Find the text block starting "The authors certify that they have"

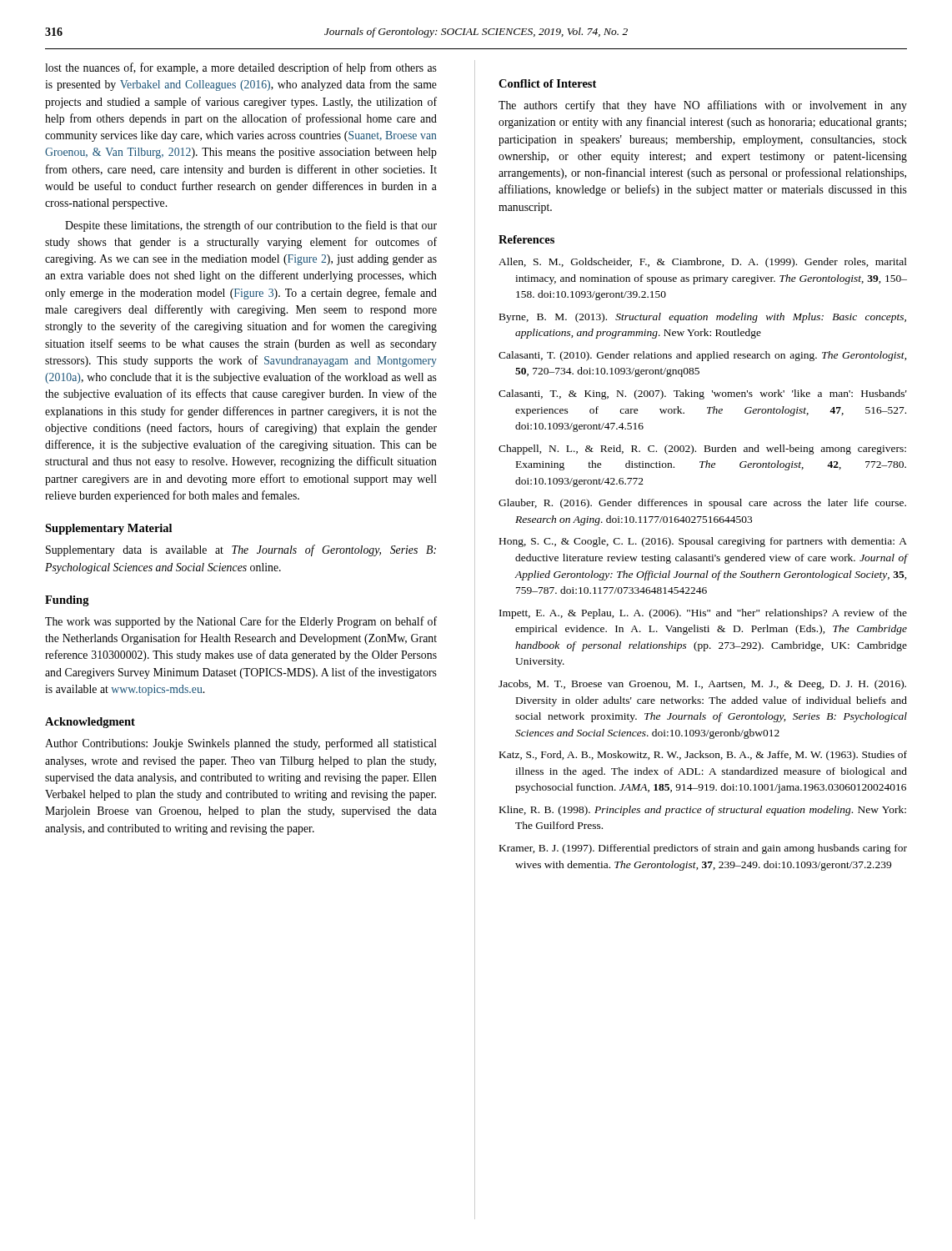tap(703, 157)
